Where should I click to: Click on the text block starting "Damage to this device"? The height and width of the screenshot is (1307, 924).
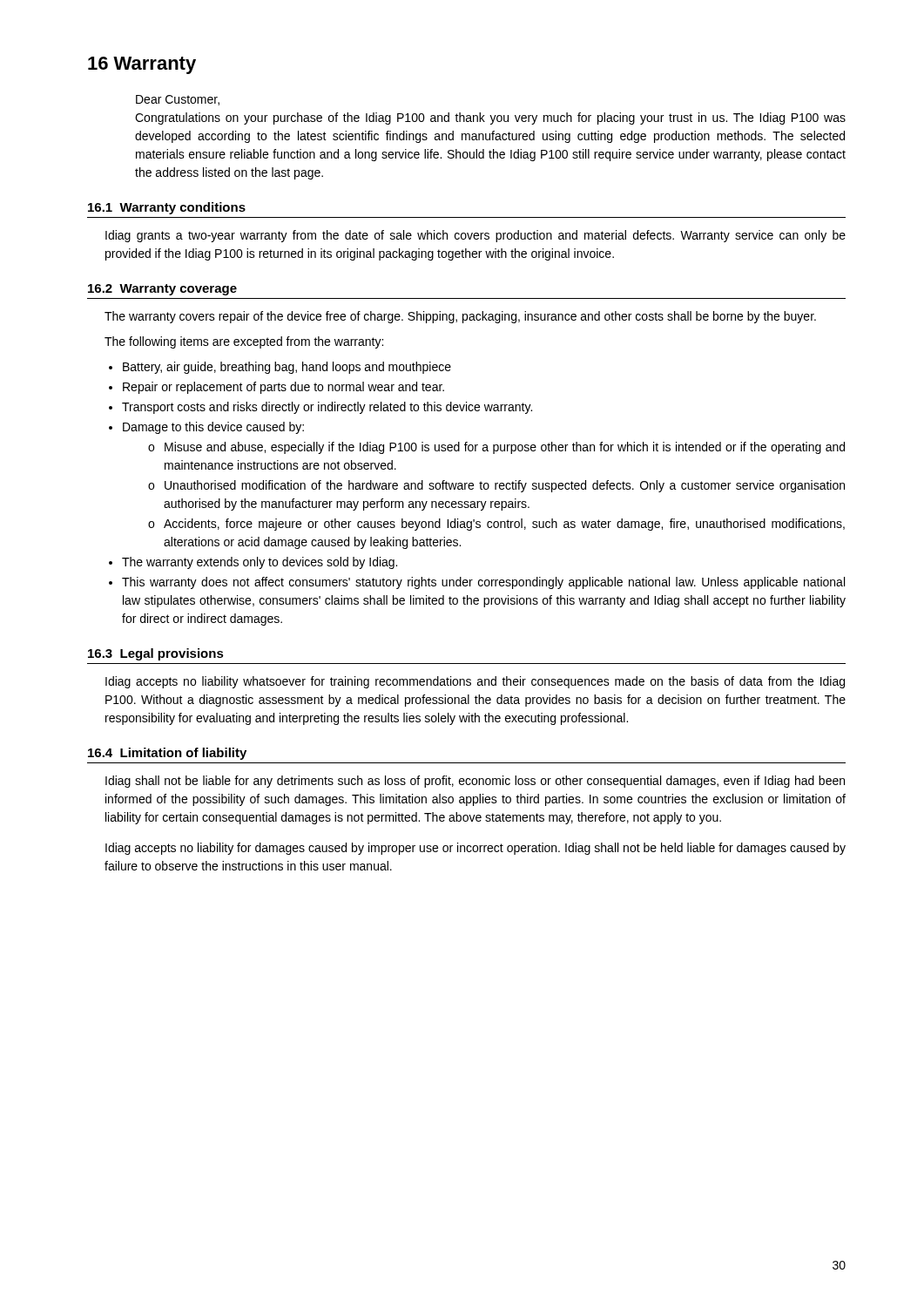tap(484, 486)
